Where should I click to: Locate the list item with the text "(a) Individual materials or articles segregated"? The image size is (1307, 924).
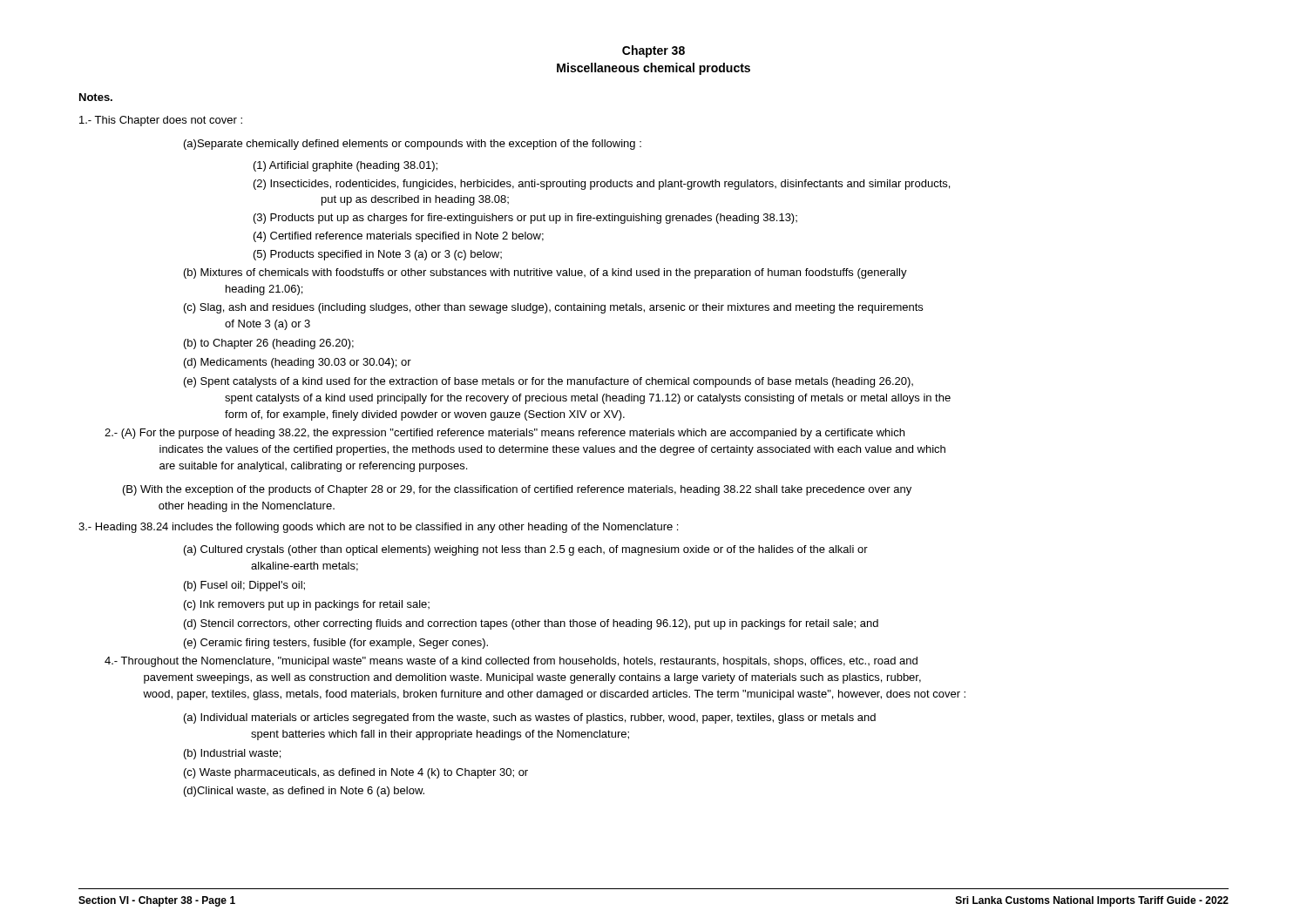(x=530, y=725)
